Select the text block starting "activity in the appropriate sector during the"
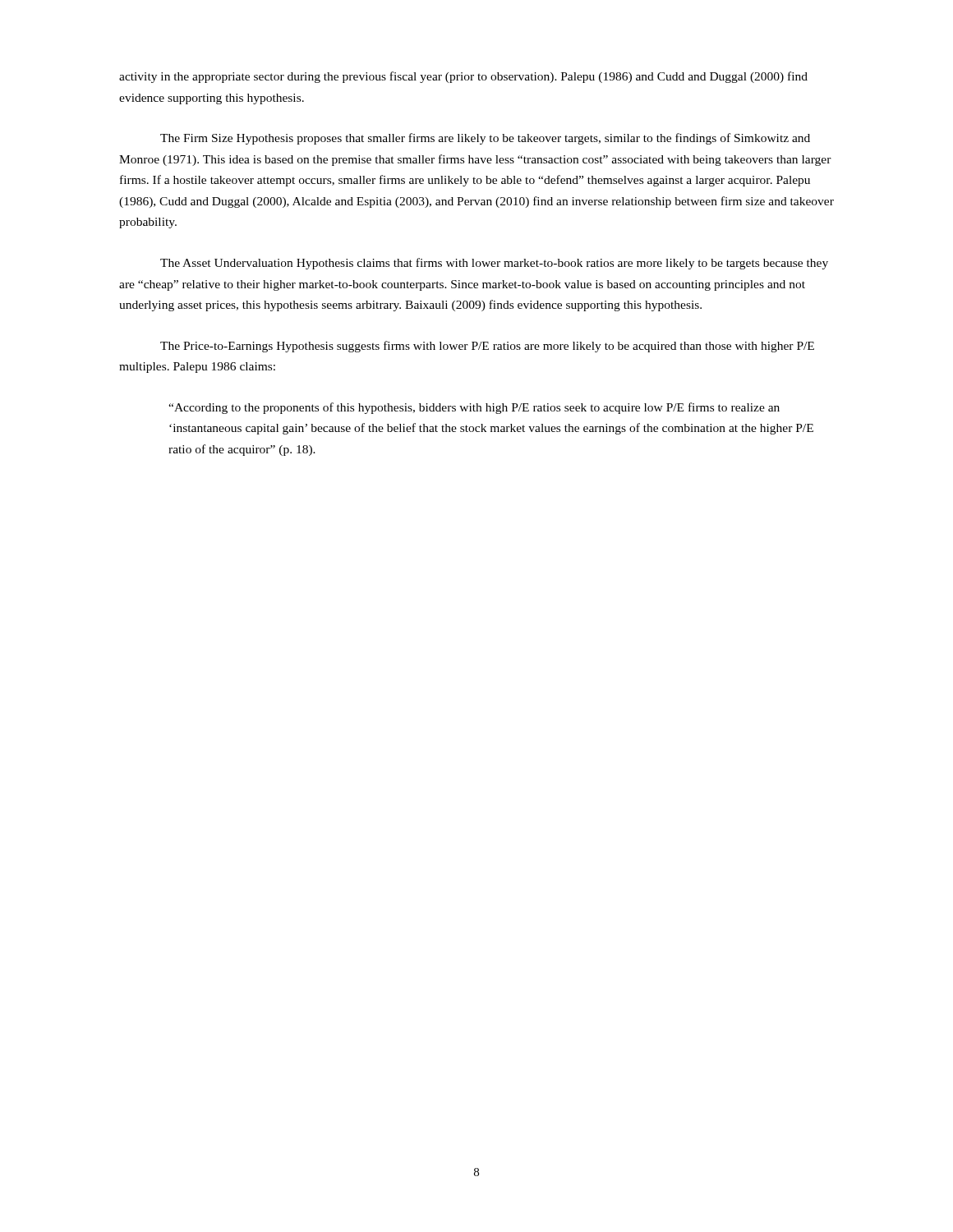953x1232 pixels. click(476, 87)
